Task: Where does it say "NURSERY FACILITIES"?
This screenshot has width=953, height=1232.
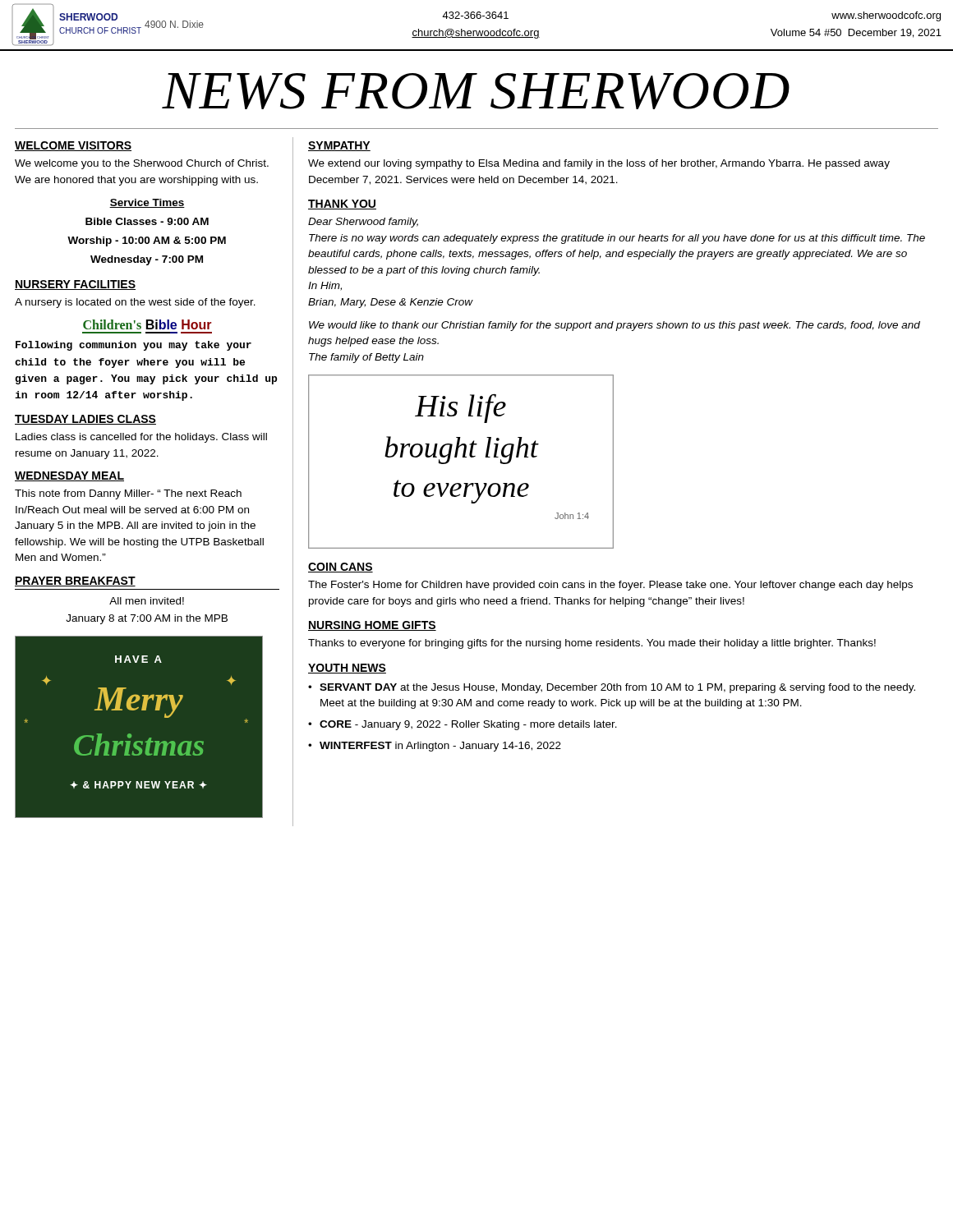Action: [75, 284]
